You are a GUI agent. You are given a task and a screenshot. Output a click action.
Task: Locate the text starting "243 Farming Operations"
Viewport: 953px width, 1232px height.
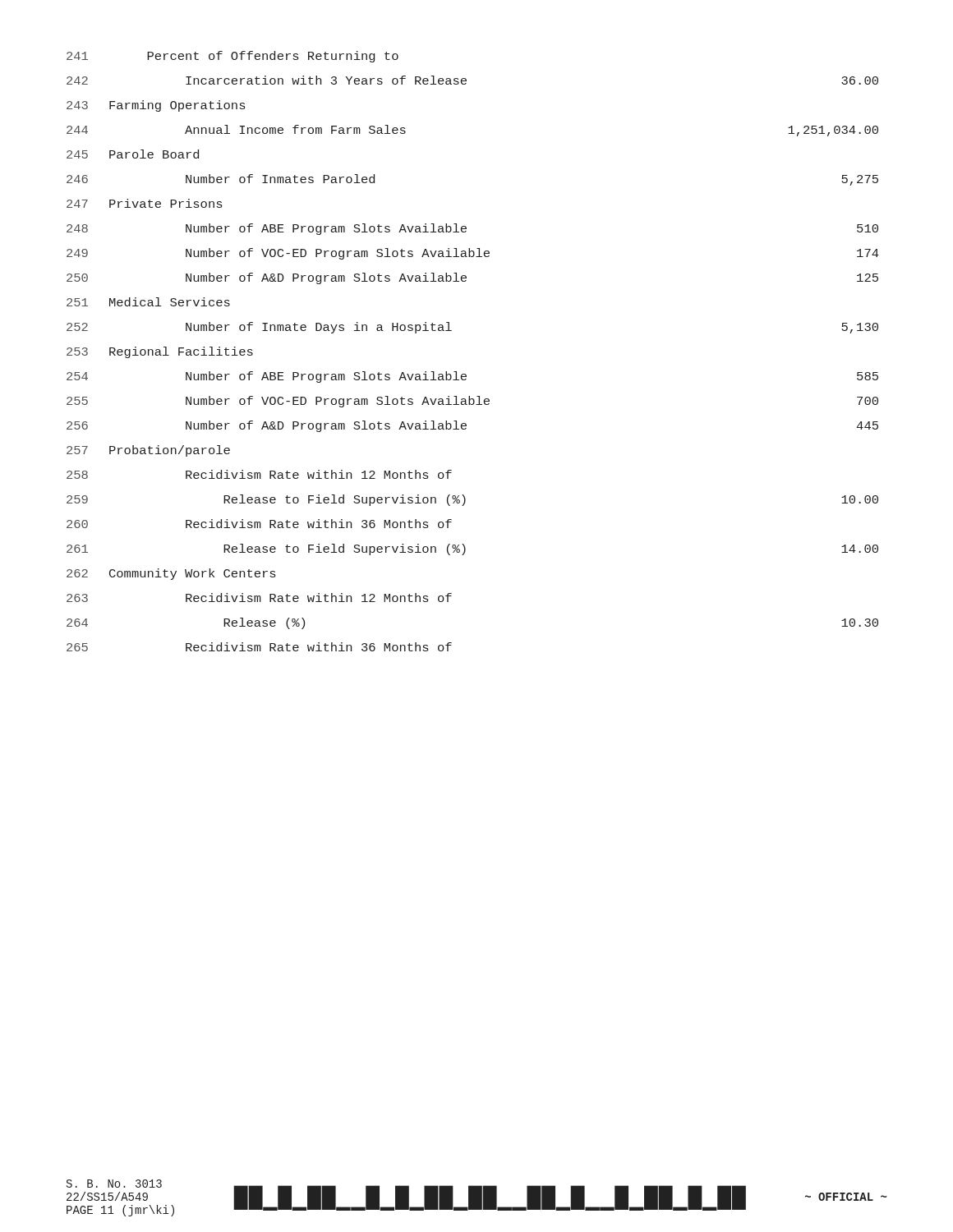pos(156,106)
